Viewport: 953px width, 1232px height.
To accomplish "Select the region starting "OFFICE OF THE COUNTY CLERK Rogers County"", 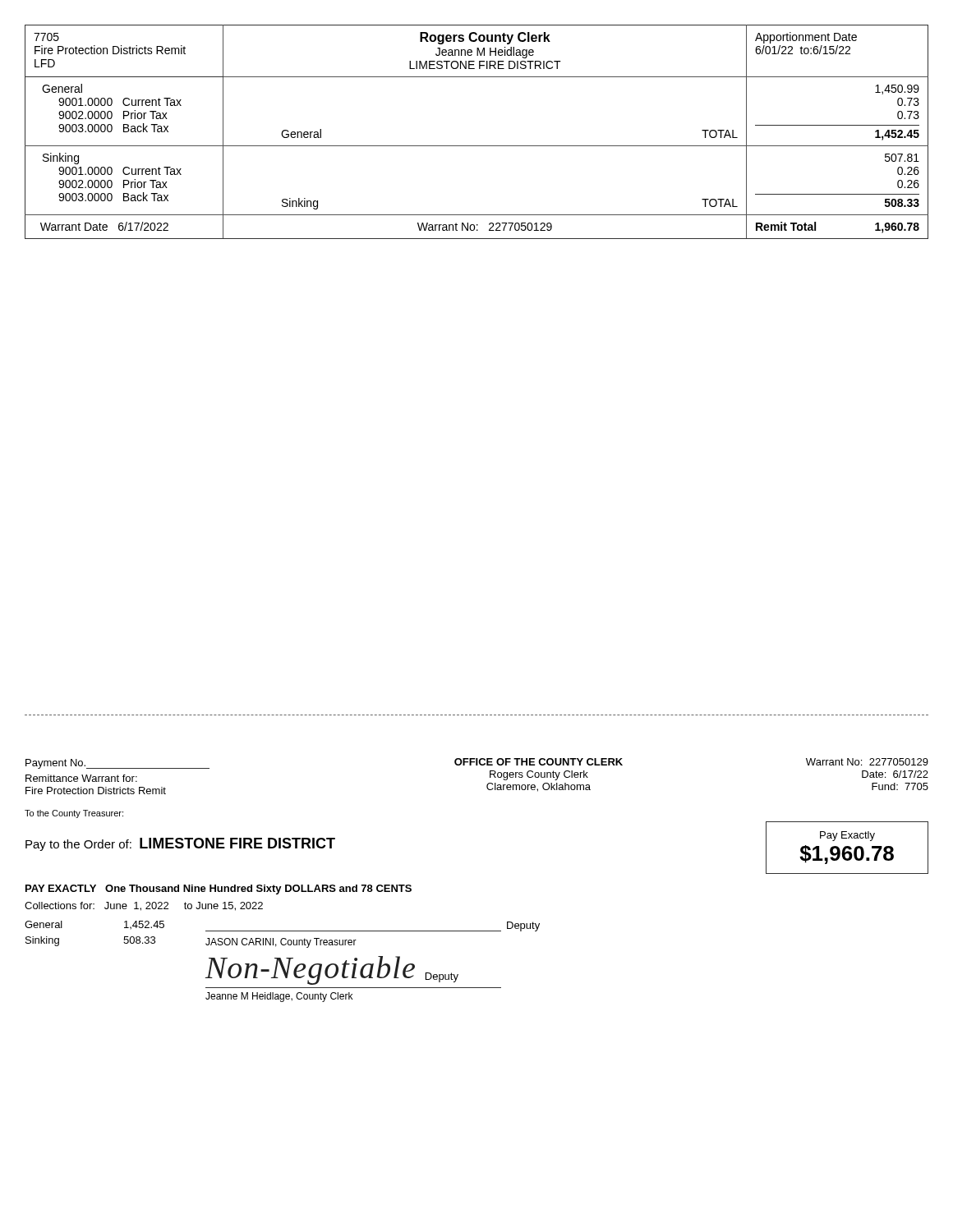I will tap(538, 774).
